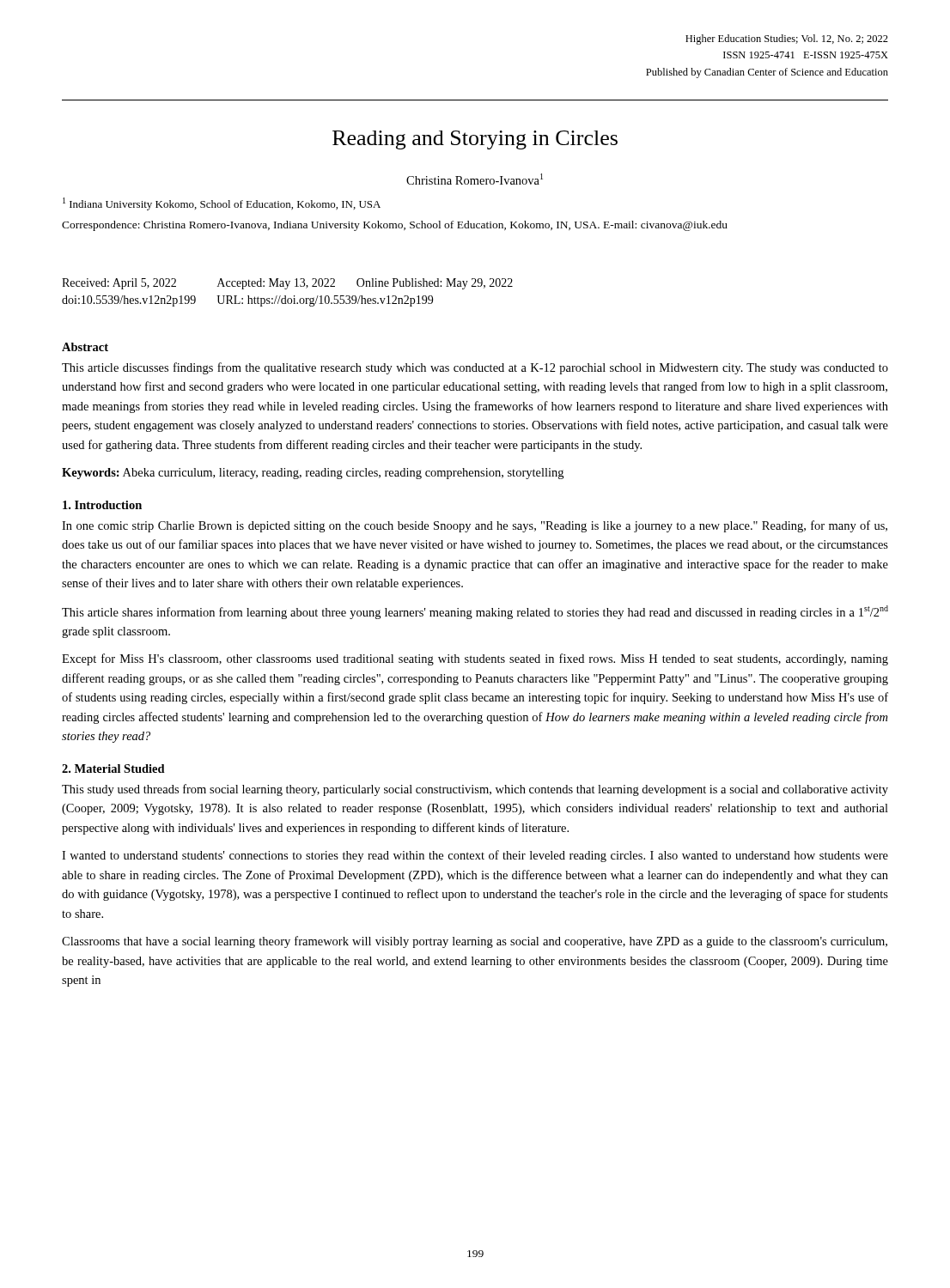The height and width of the screenshot is (1288, 950).
Task: Click on the region starting "Classrooms that have a social learning theory framework"
Action: (x=475, y=961)
